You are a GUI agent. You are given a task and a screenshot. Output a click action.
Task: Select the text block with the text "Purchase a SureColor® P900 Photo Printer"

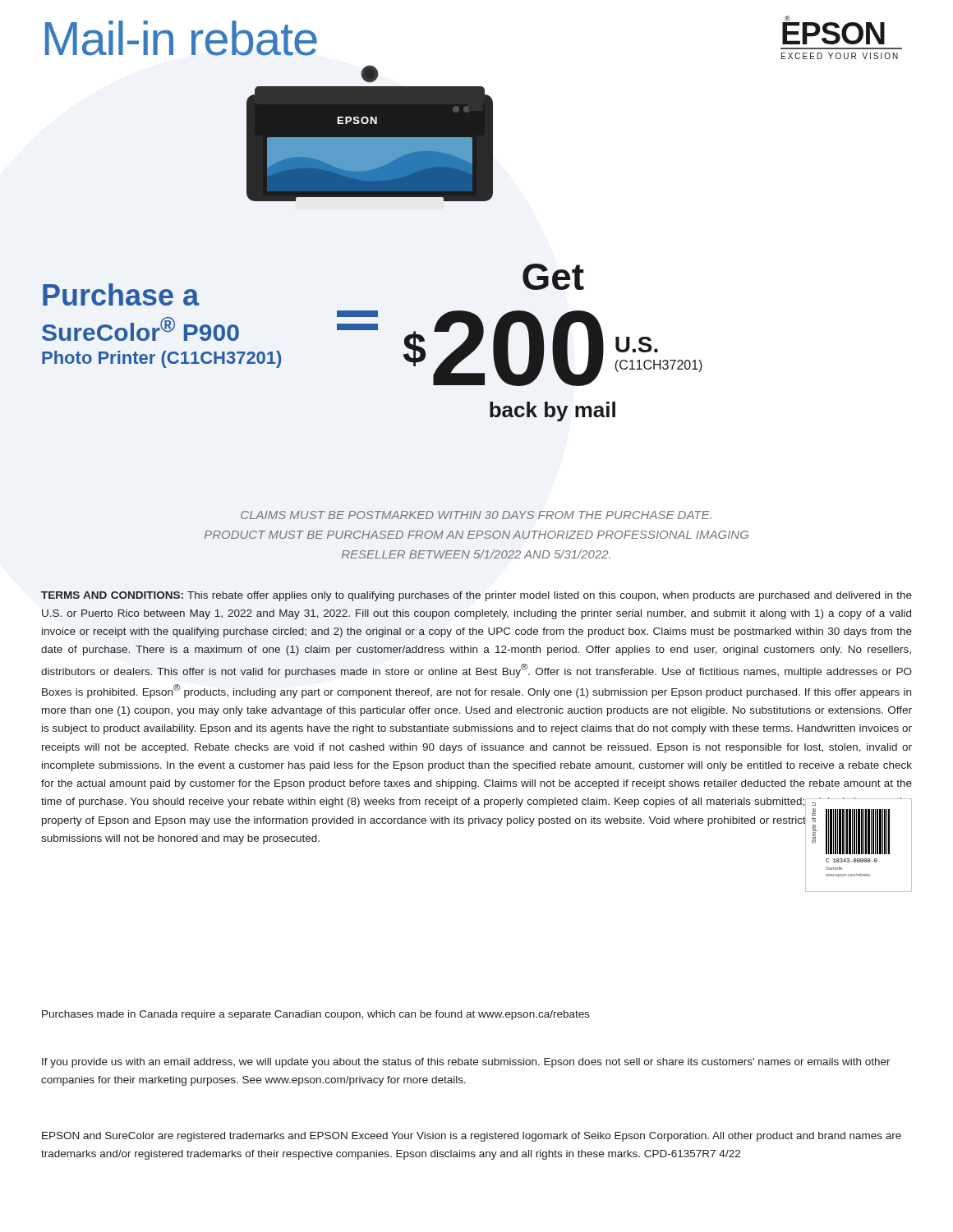(x=162, y=324)
